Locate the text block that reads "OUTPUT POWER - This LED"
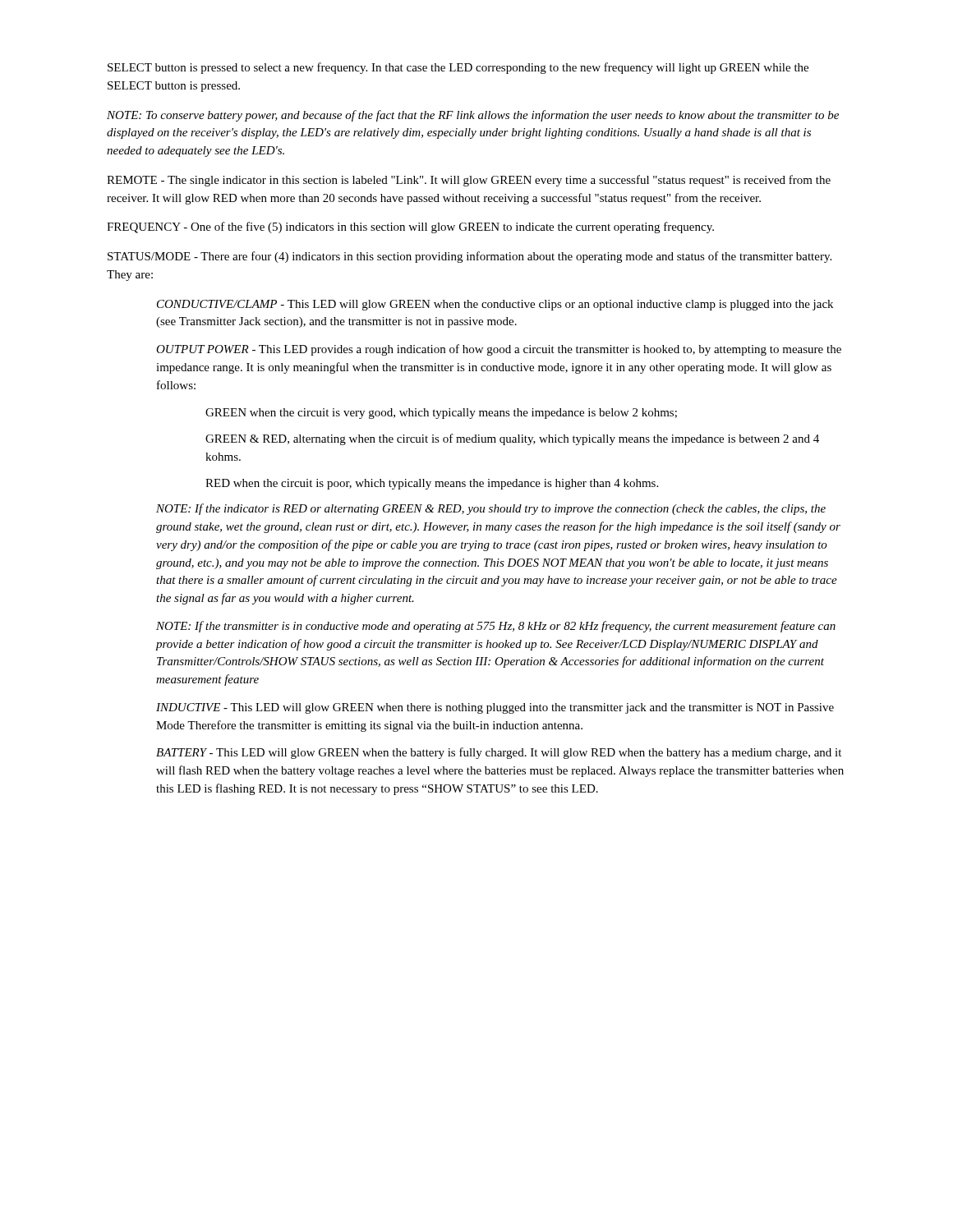953x1232 pixels. point(499,367)
